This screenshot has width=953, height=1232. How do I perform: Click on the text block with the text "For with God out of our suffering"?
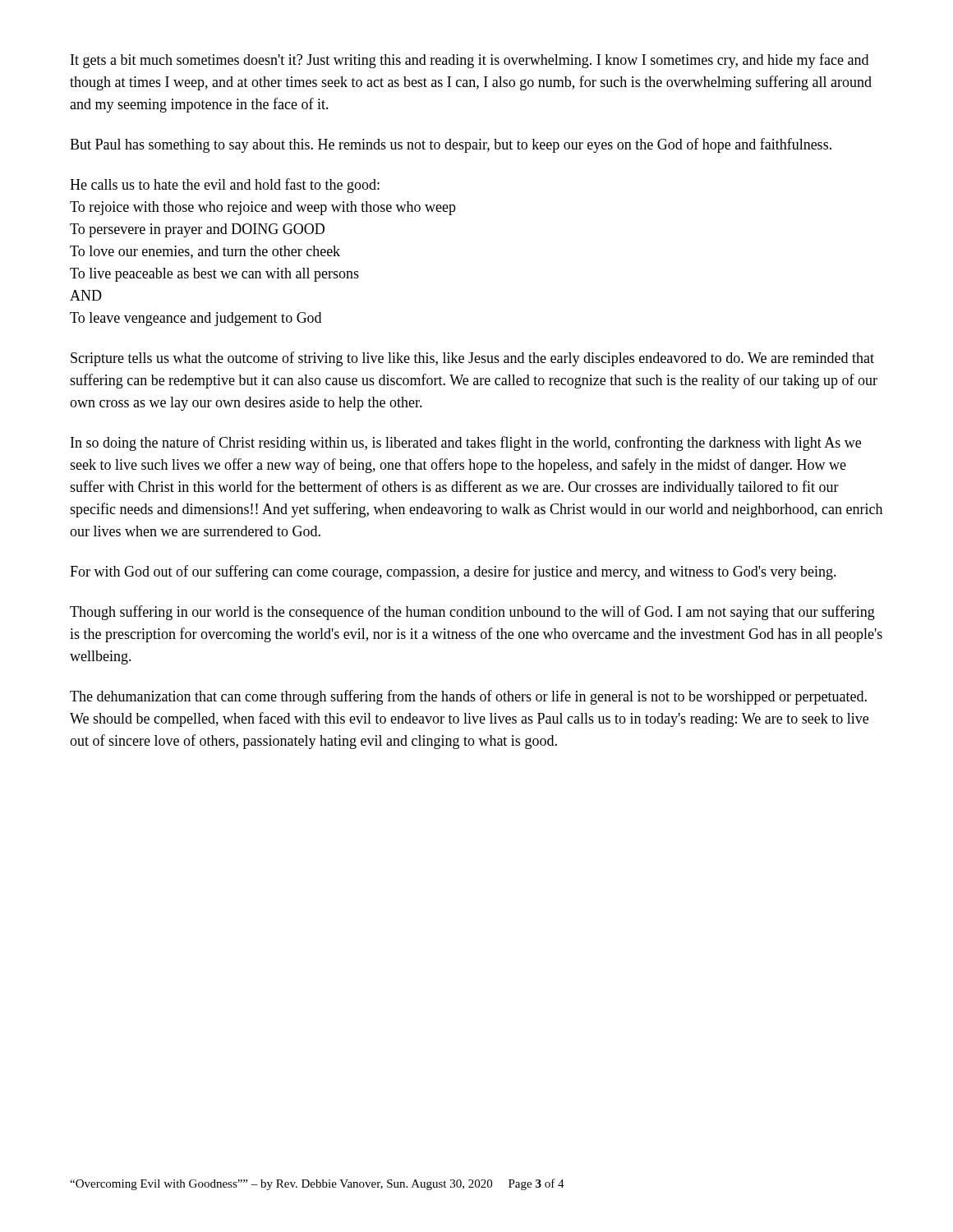point(453,572)
